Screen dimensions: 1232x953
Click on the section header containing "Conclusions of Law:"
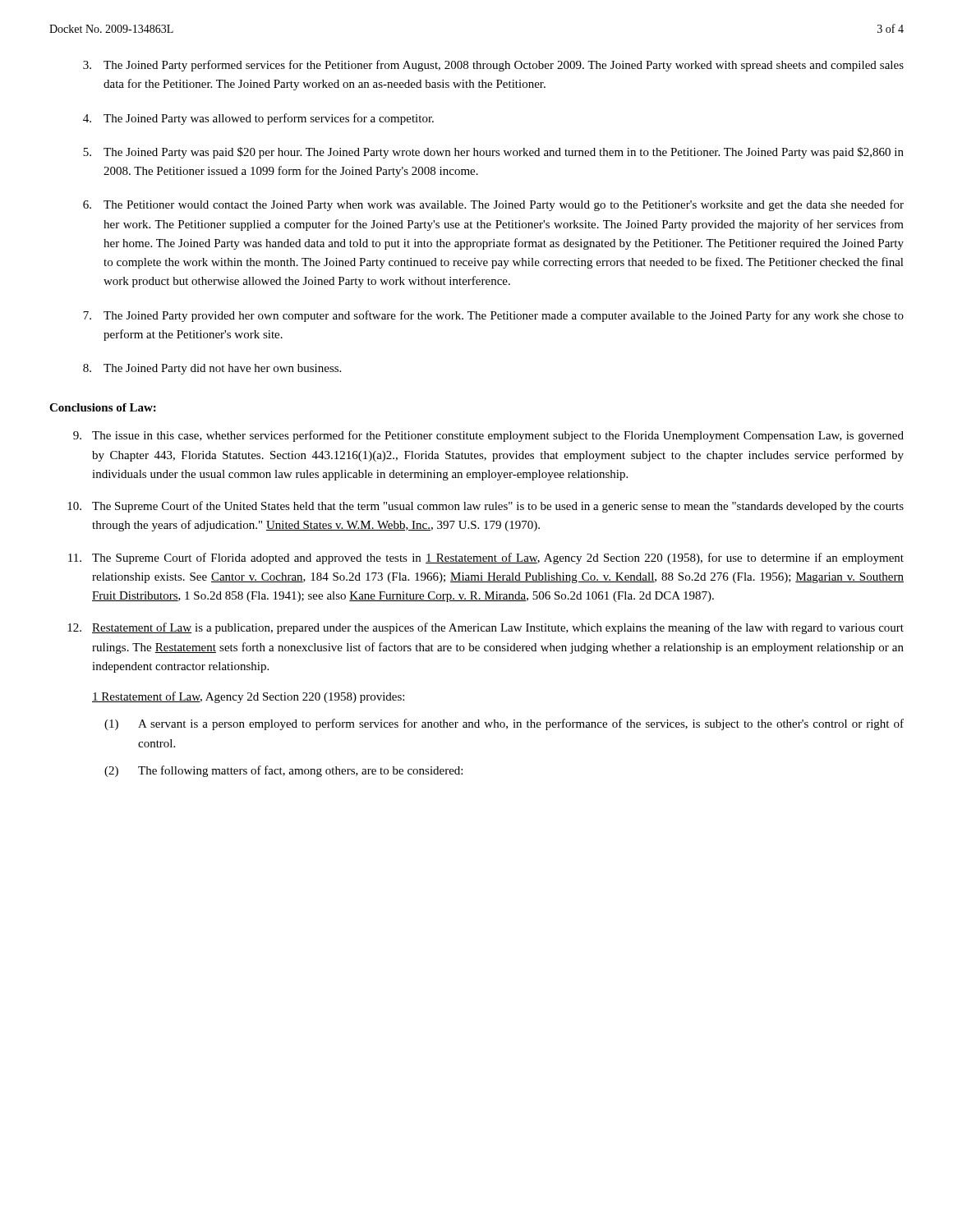(x=103, y=408)
